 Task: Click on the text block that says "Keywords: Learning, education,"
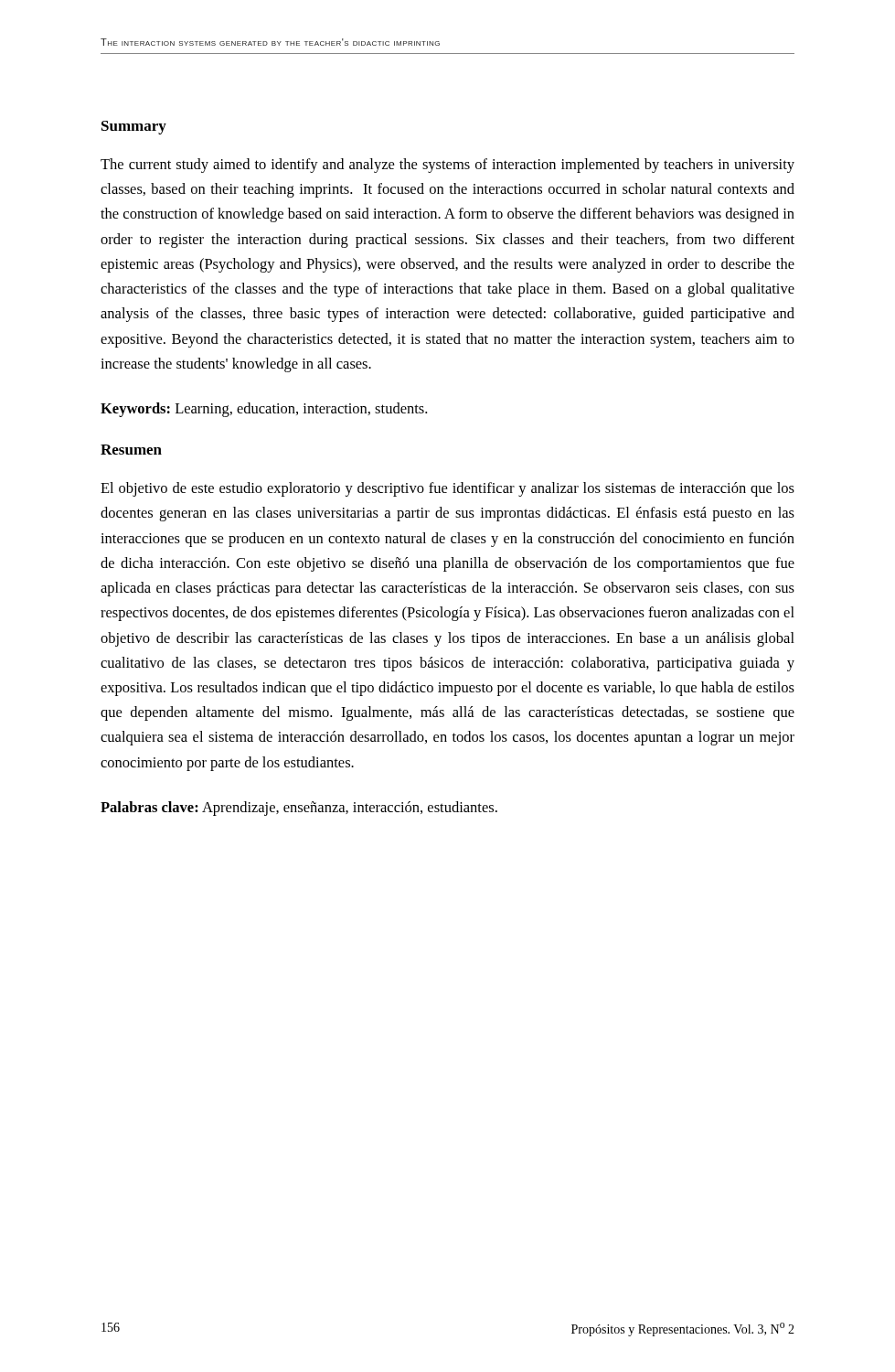[264, 408]
